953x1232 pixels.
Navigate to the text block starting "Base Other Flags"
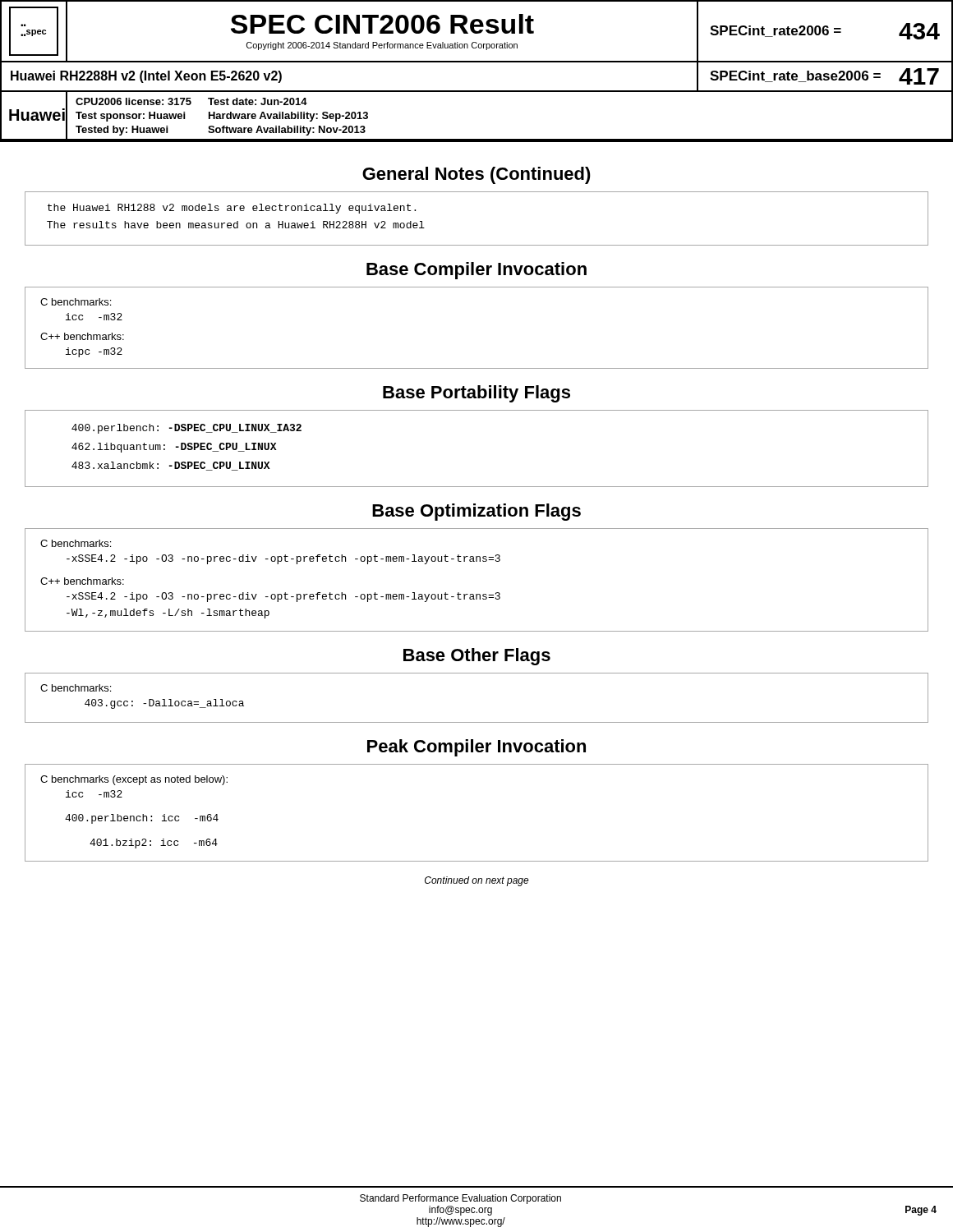point(476,655)
